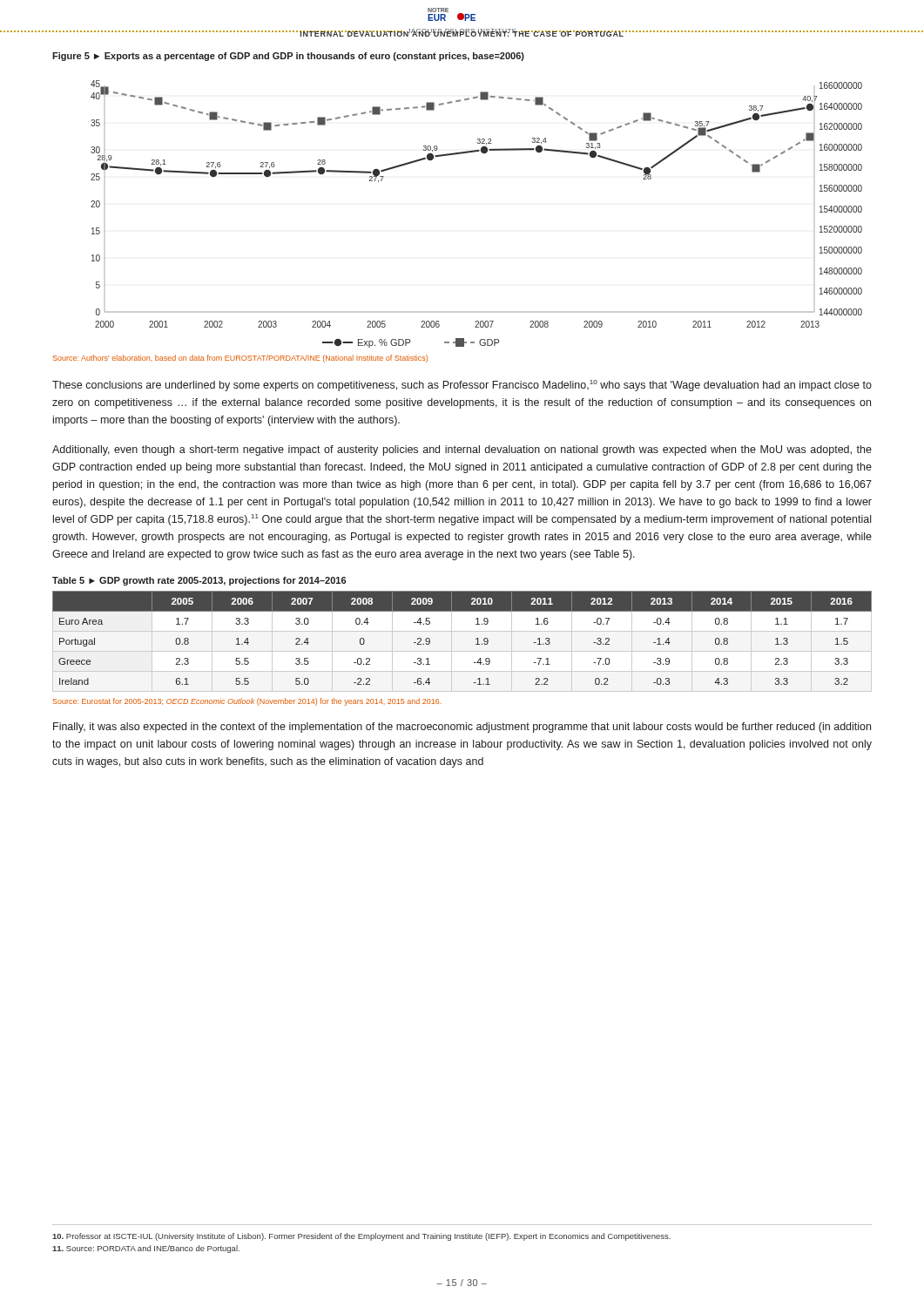
Task: Select the footnote containing "Source: PORDATA and INE/Banco de Portugal."
Action: click(146, 1248)
